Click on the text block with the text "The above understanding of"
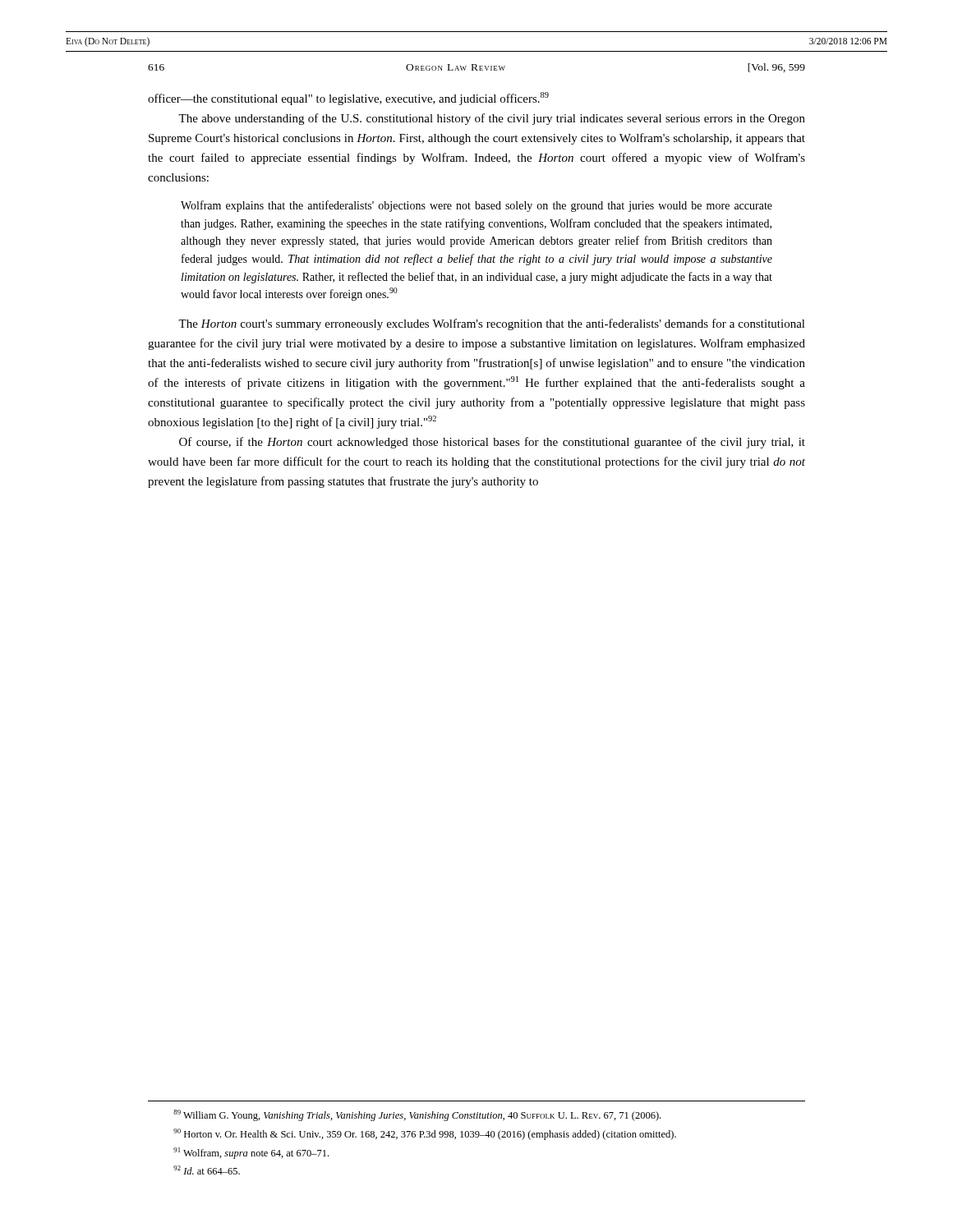 [x=476, y=148]
